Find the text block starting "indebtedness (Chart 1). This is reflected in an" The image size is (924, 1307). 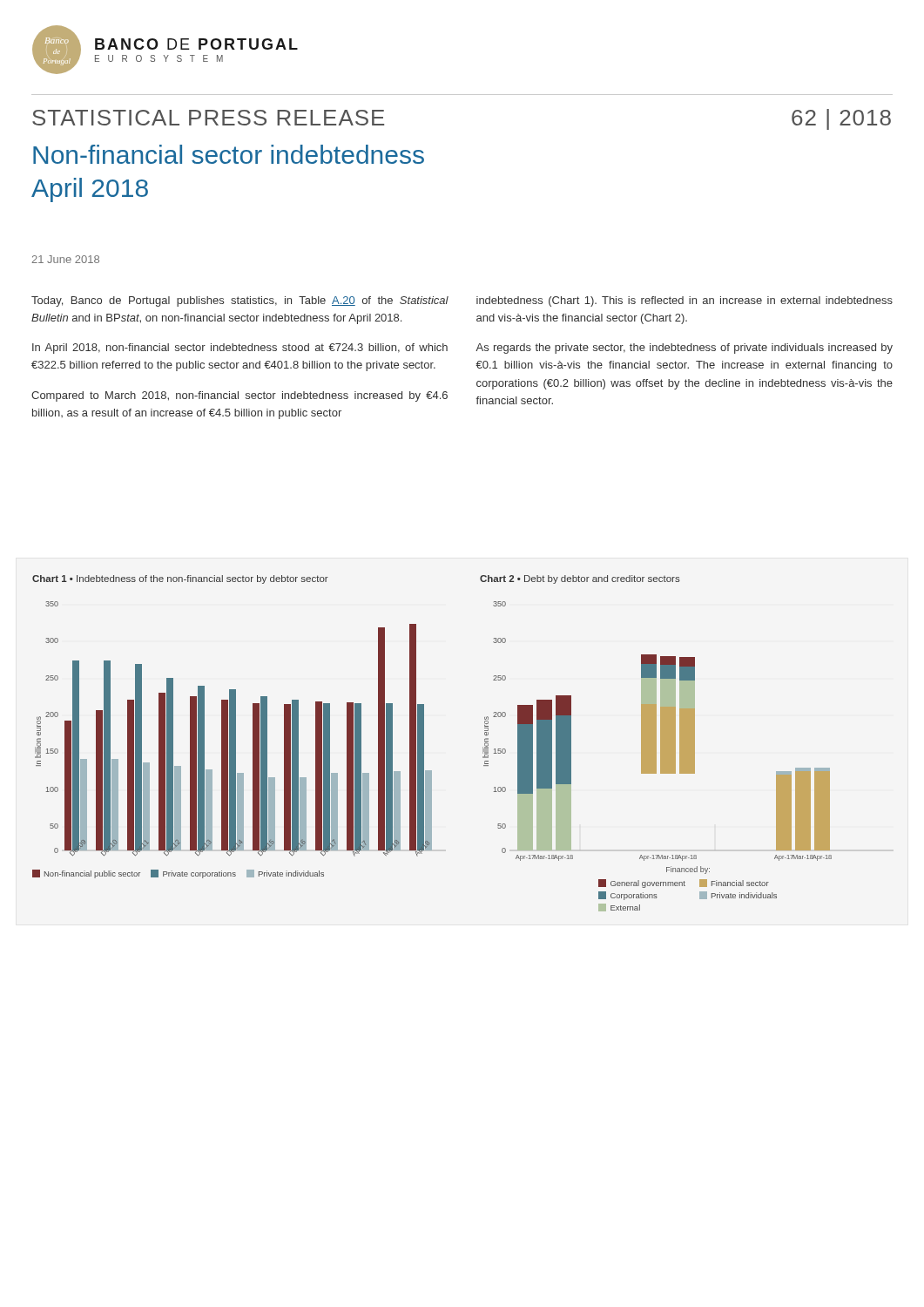(x=684, y=309)
